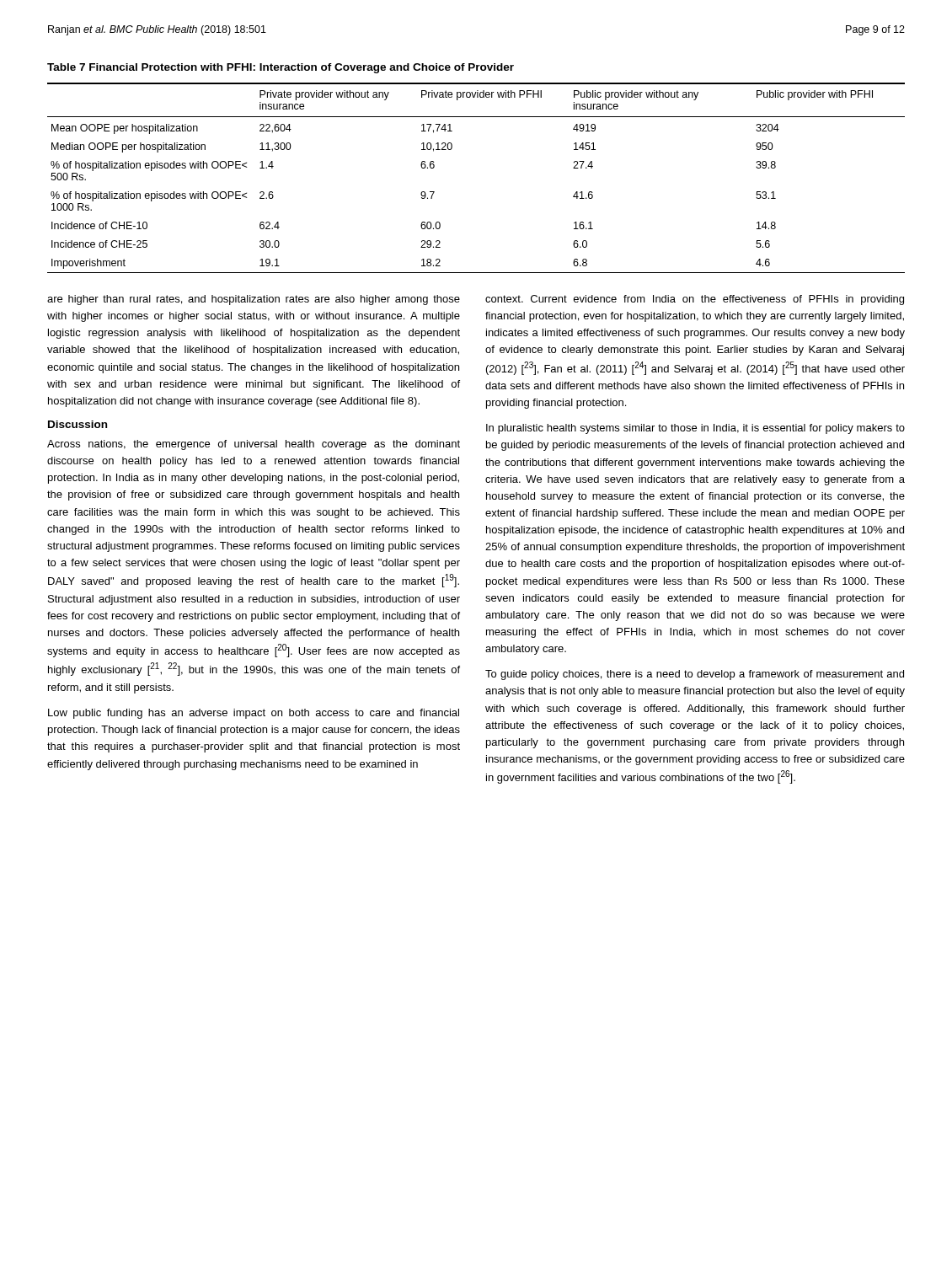This screenshot has width=952, height=1264.
Task: Find the block starting "In pluralistic health systems"
Action: tap(695, 538)
